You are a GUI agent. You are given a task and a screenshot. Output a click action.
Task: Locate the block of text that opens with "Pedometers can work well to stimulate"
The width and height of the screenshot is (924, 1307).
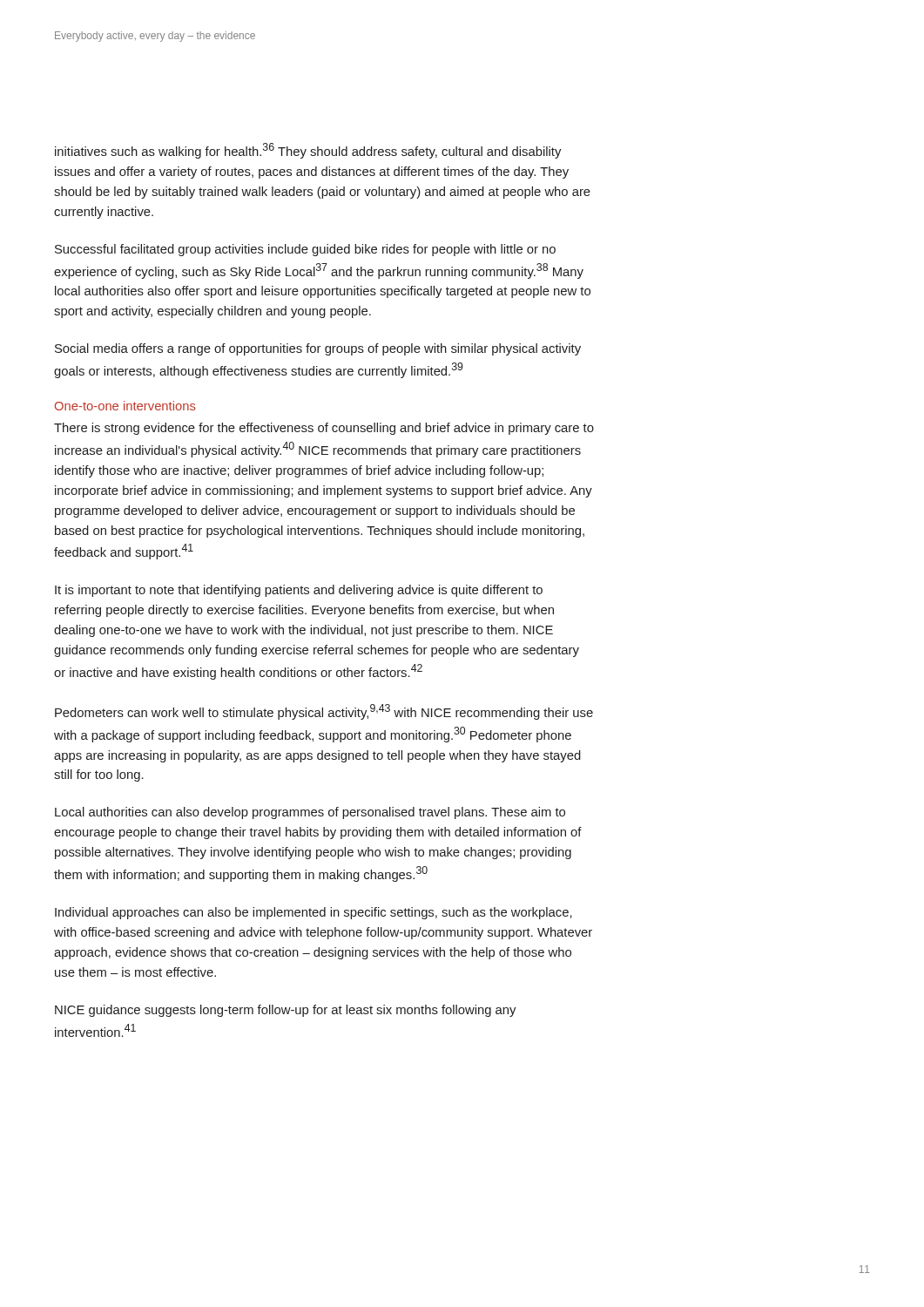pyautogui.click(x=324, y=742)
